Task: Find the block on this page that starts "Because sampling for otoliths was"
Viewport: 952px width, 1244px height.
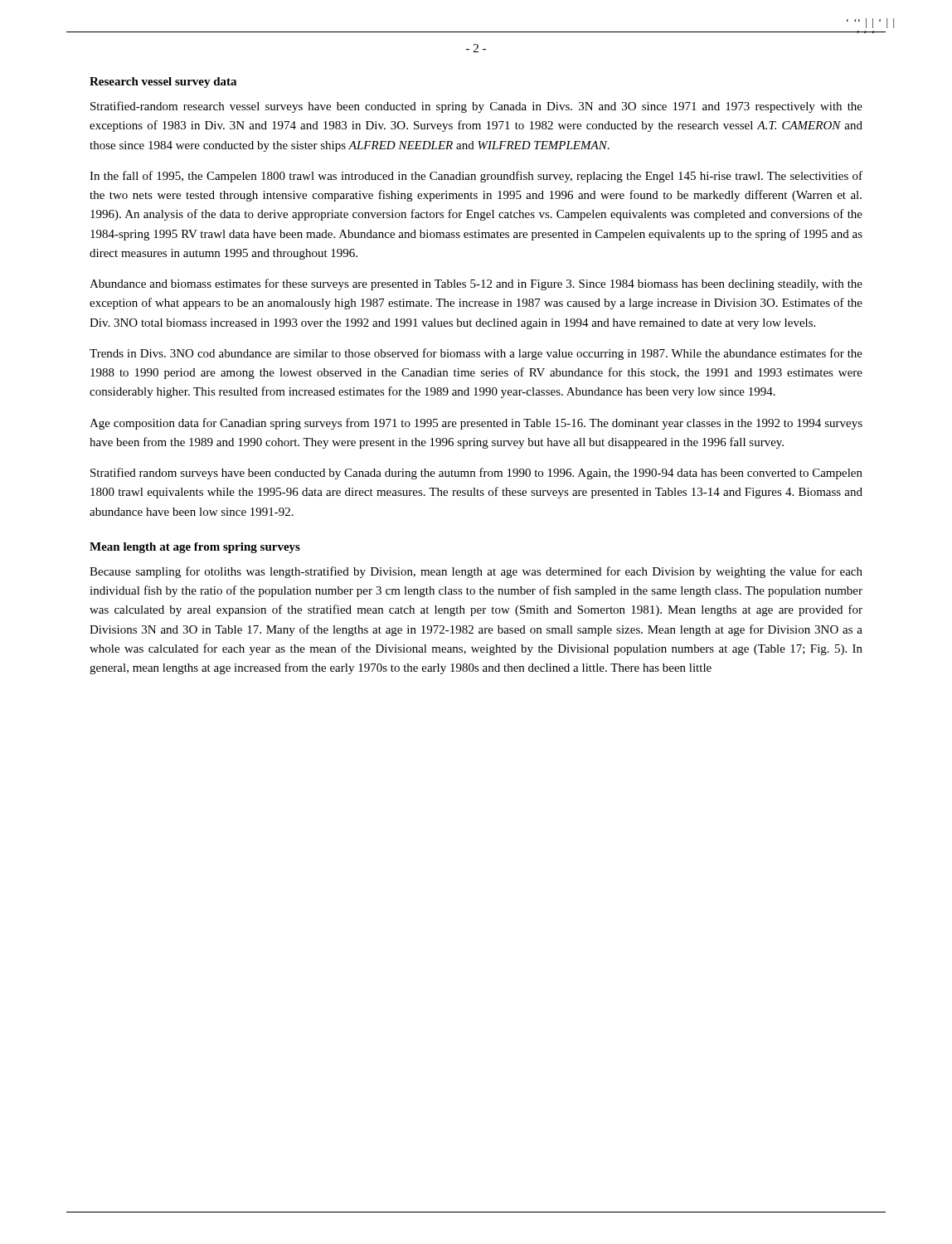Action: click(476, 619)
